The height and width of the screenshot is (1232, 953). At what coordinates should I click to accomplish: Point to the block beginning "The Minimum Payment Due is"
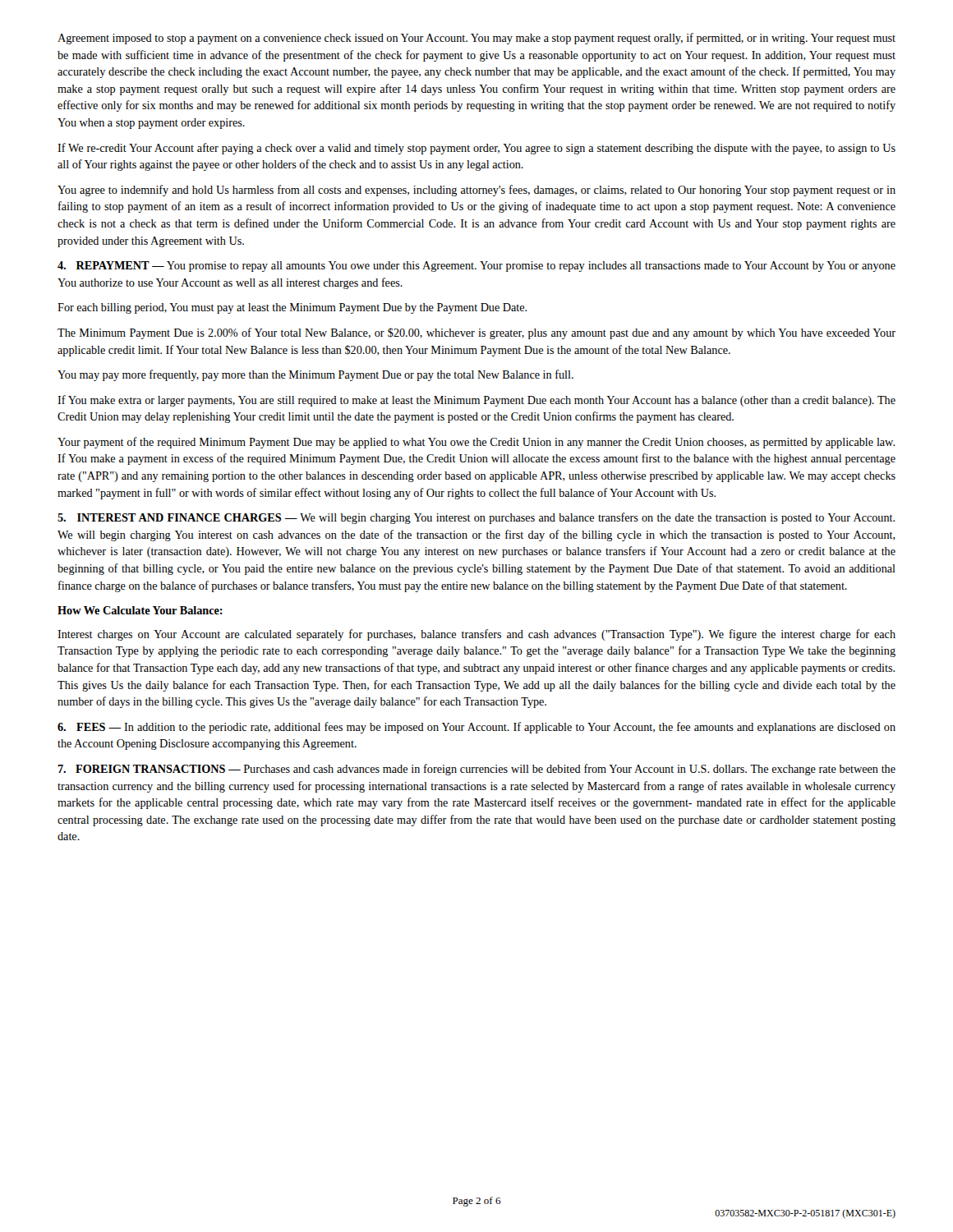476,341
